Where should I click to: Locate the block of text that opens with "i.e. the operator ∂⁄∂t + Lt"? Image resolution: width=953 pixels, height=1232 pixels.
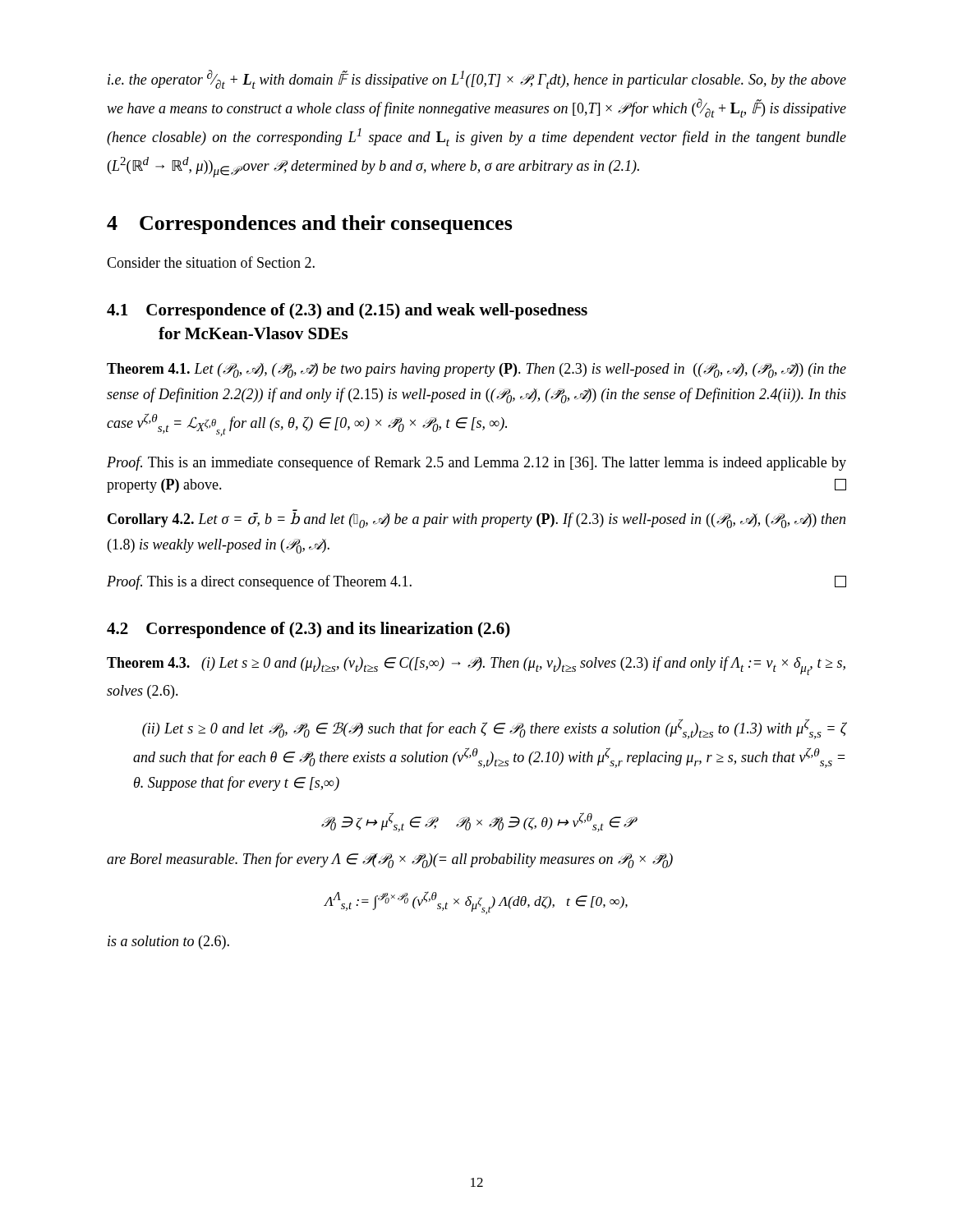pos(476,123)
